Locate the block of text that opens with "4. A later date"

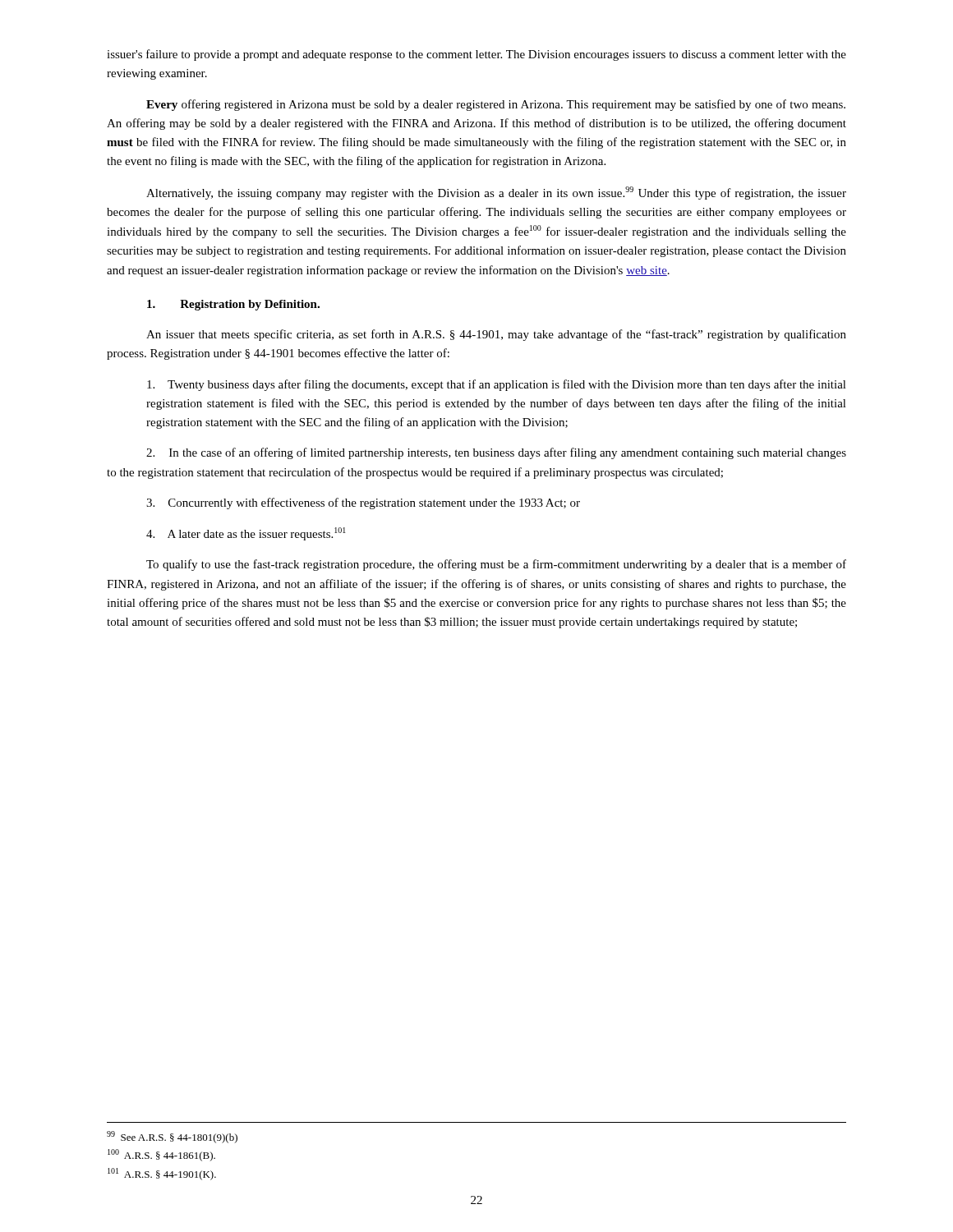(x=246, y=534)
